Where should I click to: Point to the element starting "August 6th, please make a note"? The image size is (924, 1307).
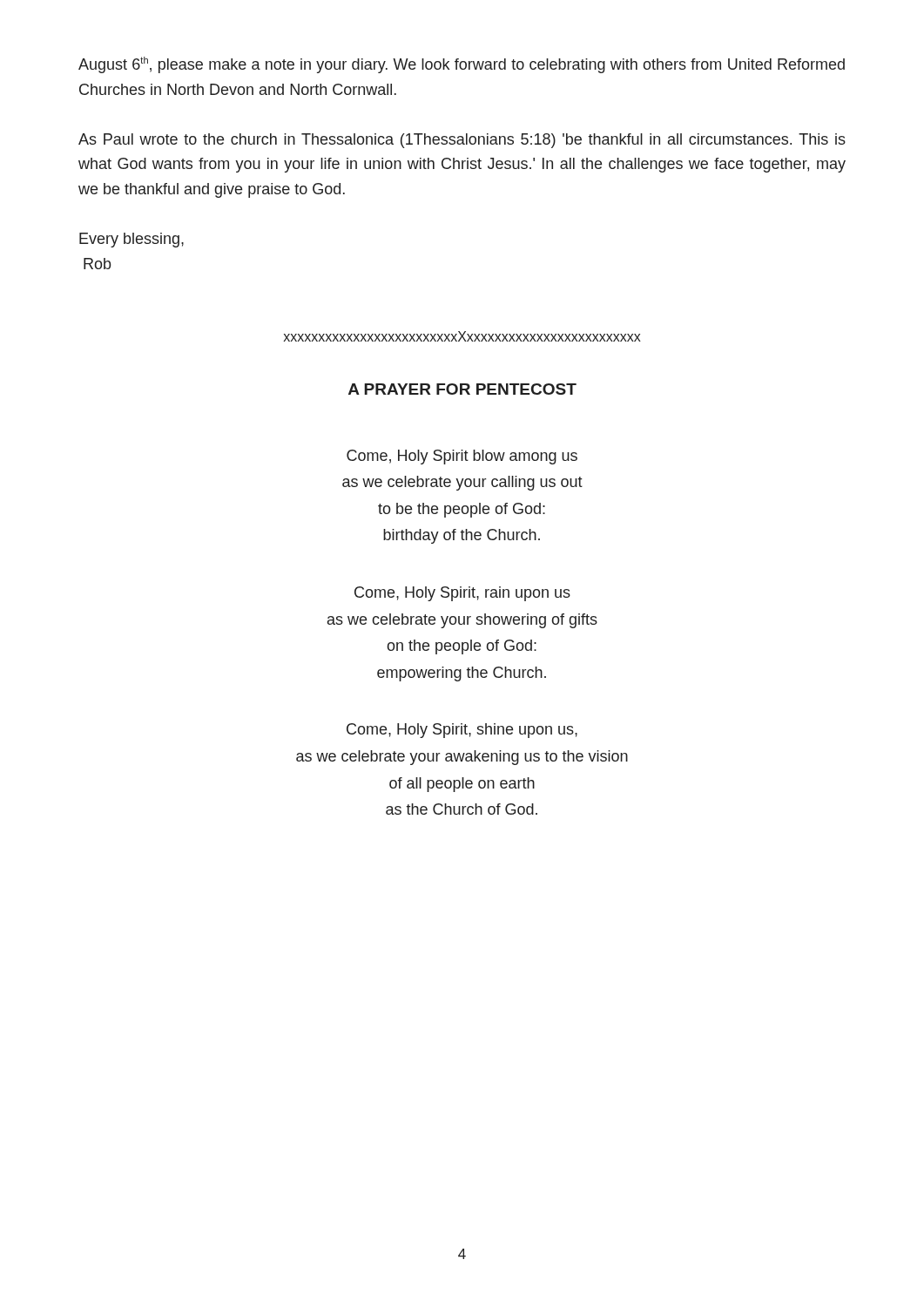point(462,77)
